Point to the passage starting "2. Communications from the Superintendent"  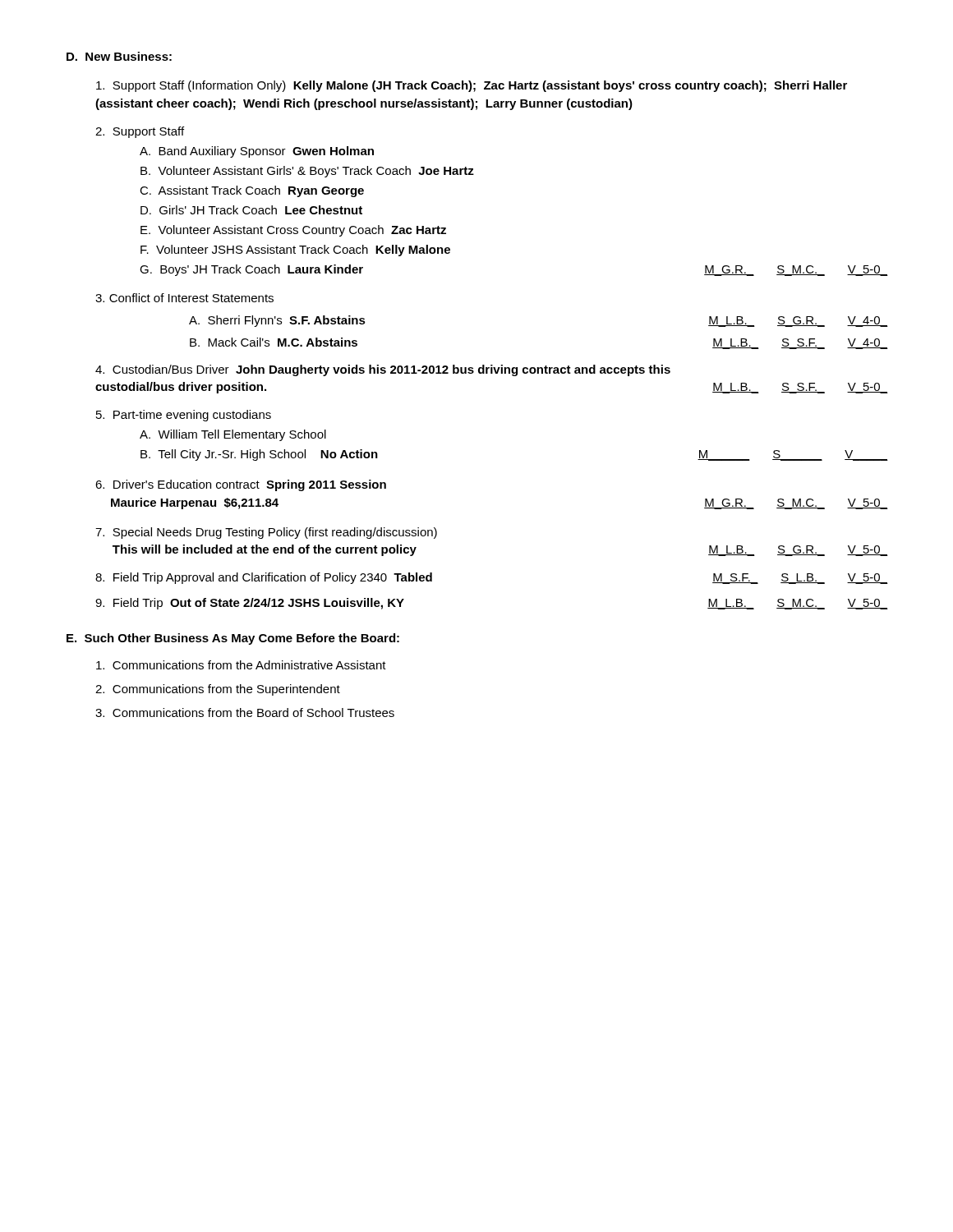218,689
